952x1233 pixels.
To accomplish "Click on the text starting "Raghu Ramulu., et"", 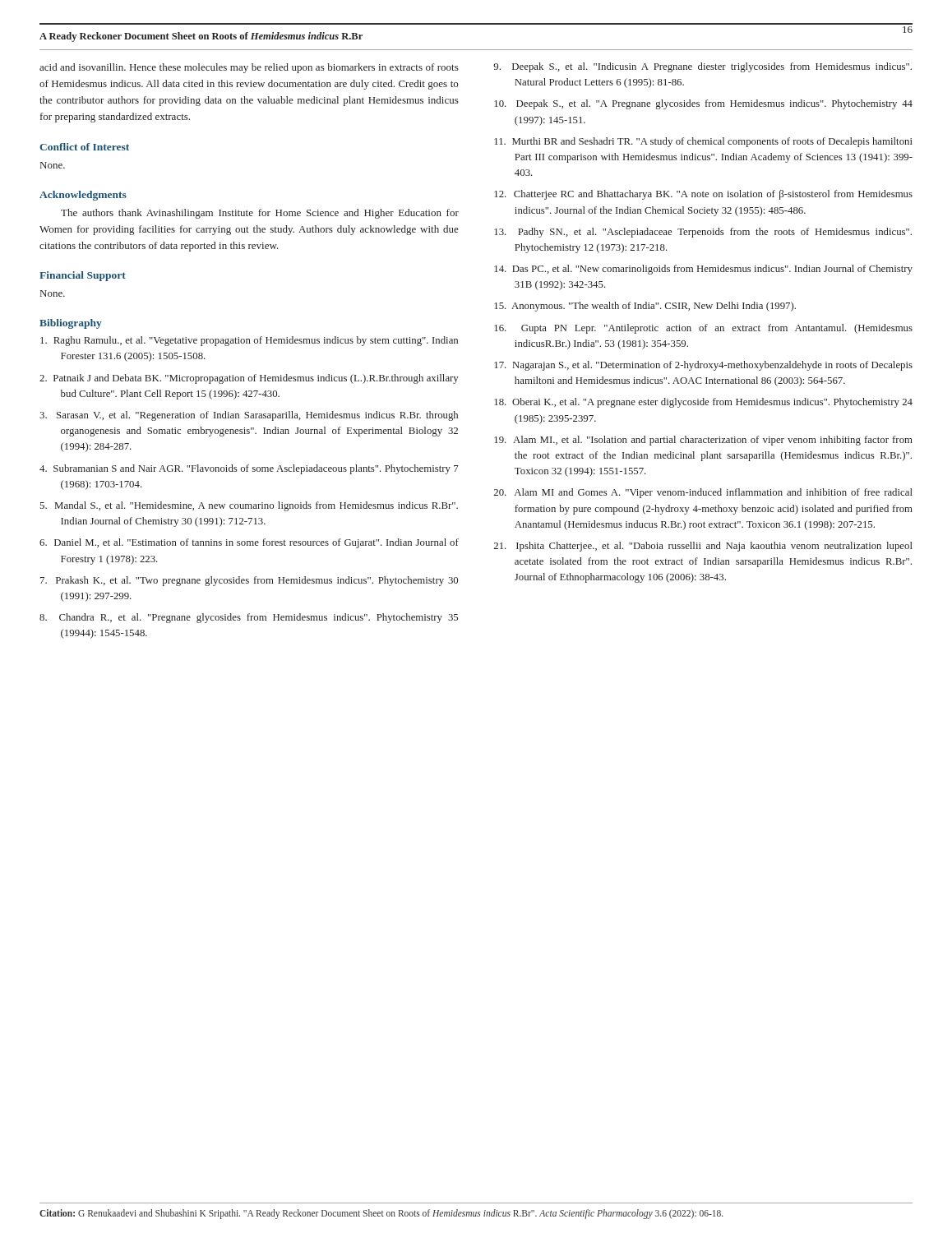I will tap(249, 348).
